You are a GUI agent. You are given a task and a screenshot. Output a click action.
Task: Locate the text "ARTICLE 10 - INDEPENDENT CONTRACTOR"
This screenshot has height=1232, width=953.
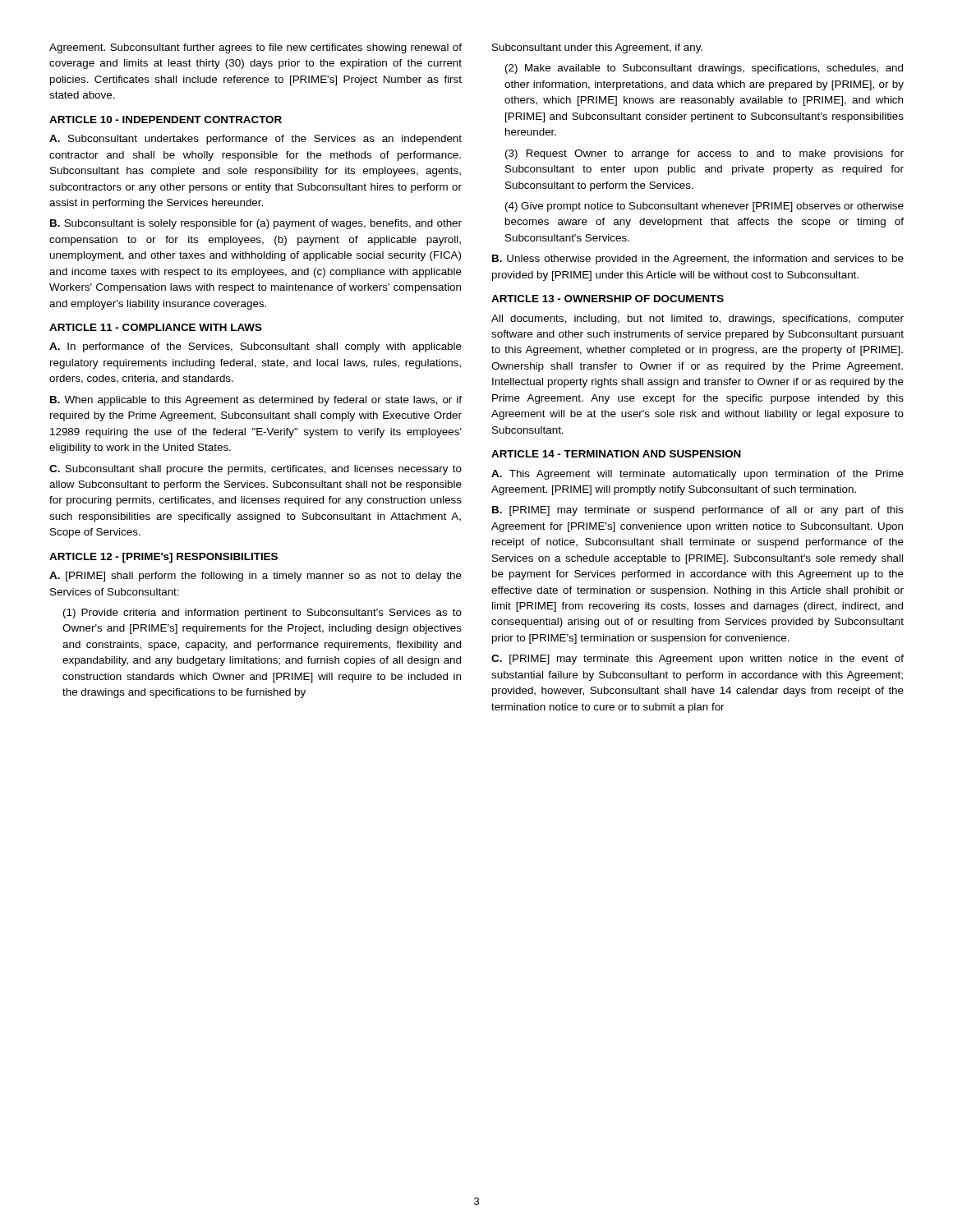tap(166, 119)
